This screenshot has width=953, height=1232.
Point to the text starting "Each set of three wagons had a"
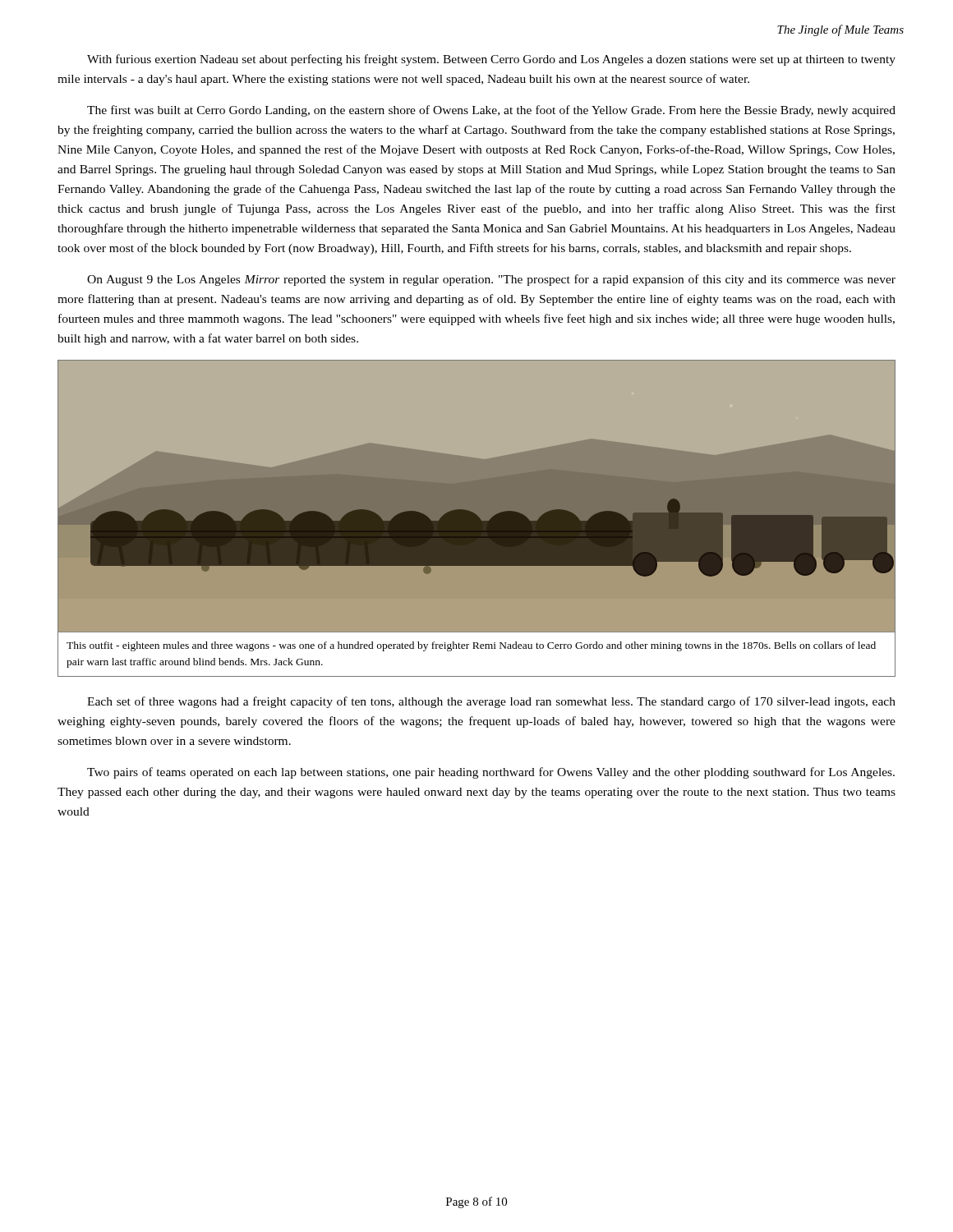tap(476, 721)
